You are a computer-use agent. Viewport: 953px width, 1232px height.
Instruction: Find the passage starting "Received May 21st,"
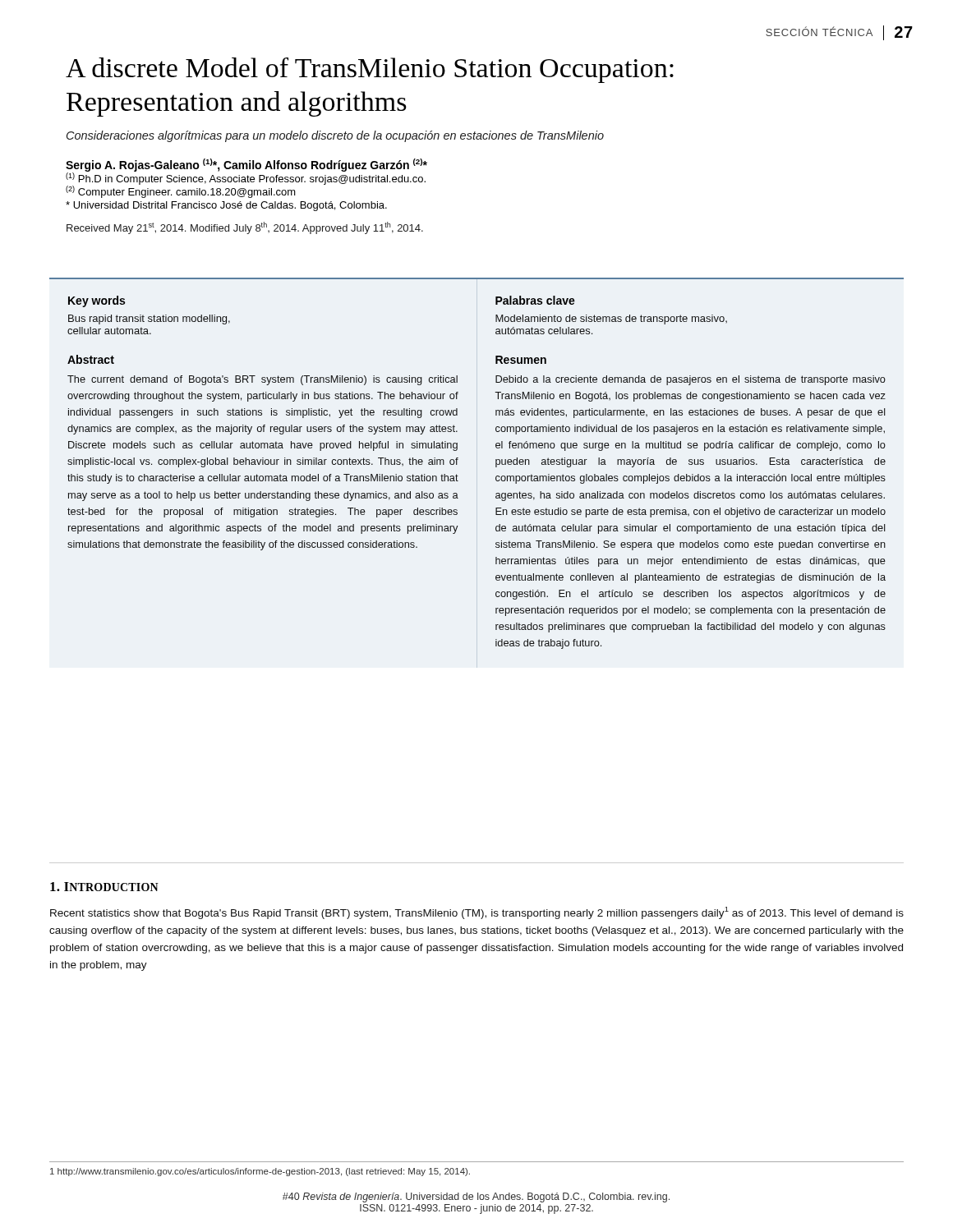click(245, 228)
